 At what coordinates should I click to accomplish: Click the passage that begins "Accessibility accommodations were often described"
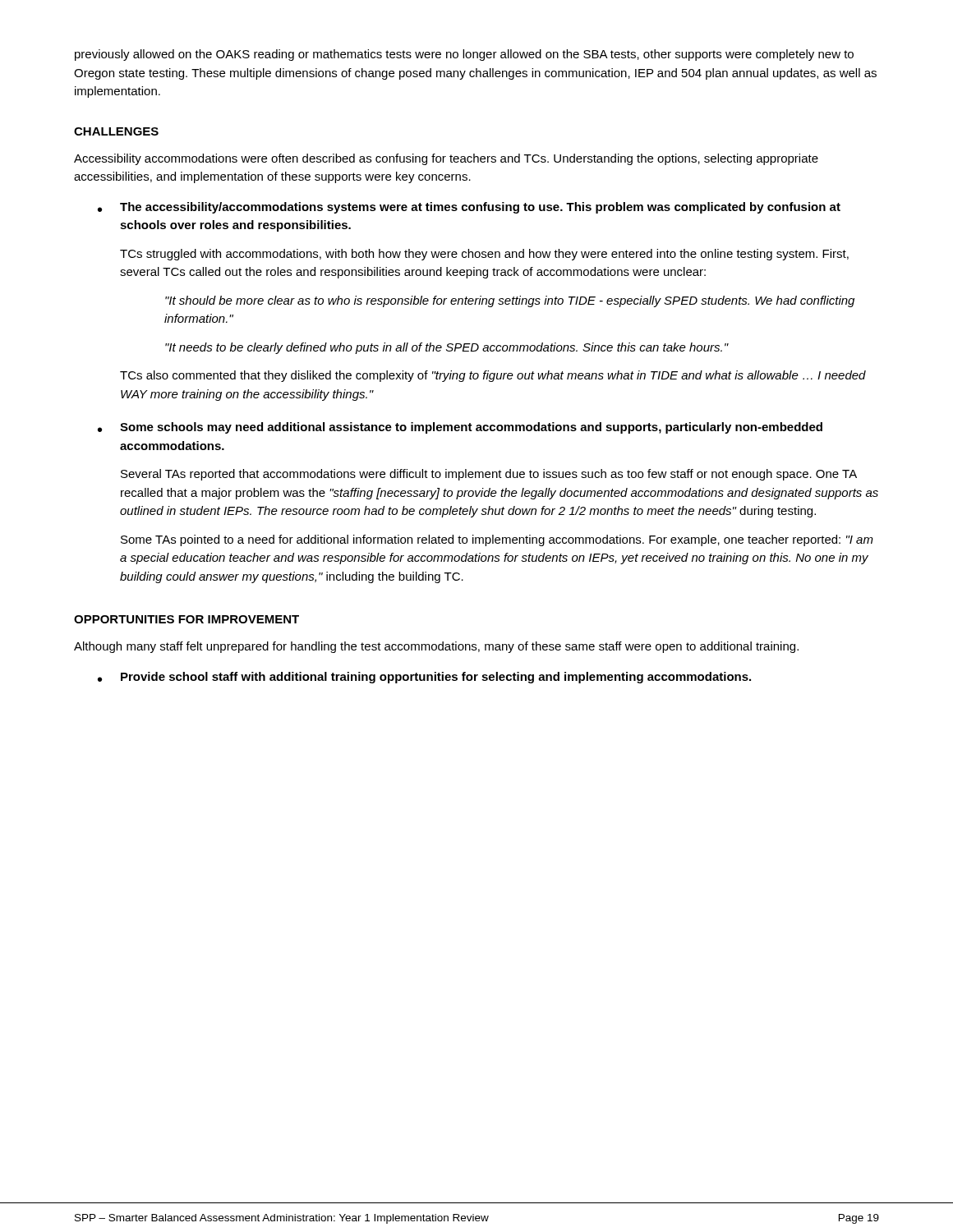[446, 167]
